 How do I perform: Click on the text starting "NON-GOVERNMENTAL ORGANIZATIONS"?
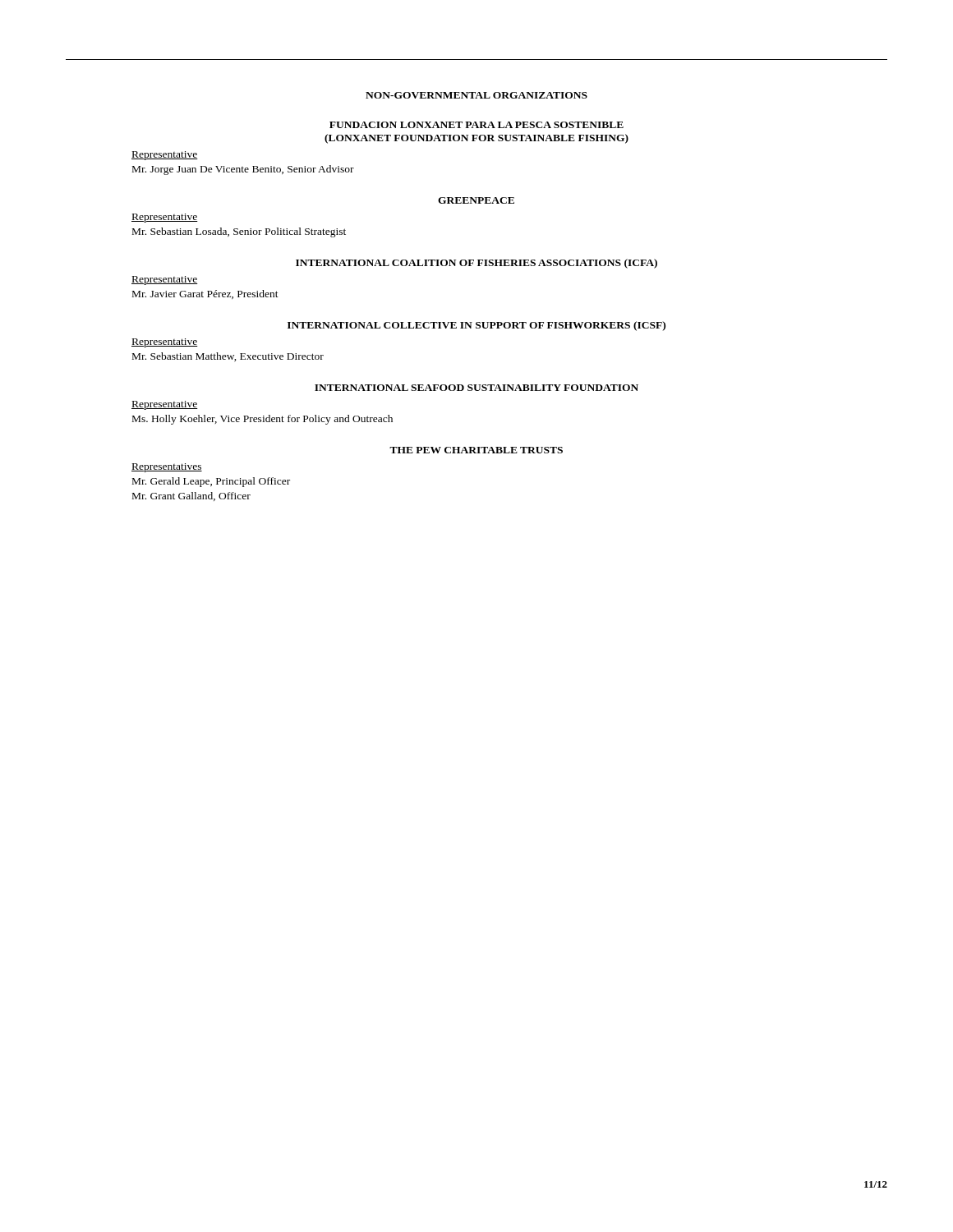tap(476, 95)
